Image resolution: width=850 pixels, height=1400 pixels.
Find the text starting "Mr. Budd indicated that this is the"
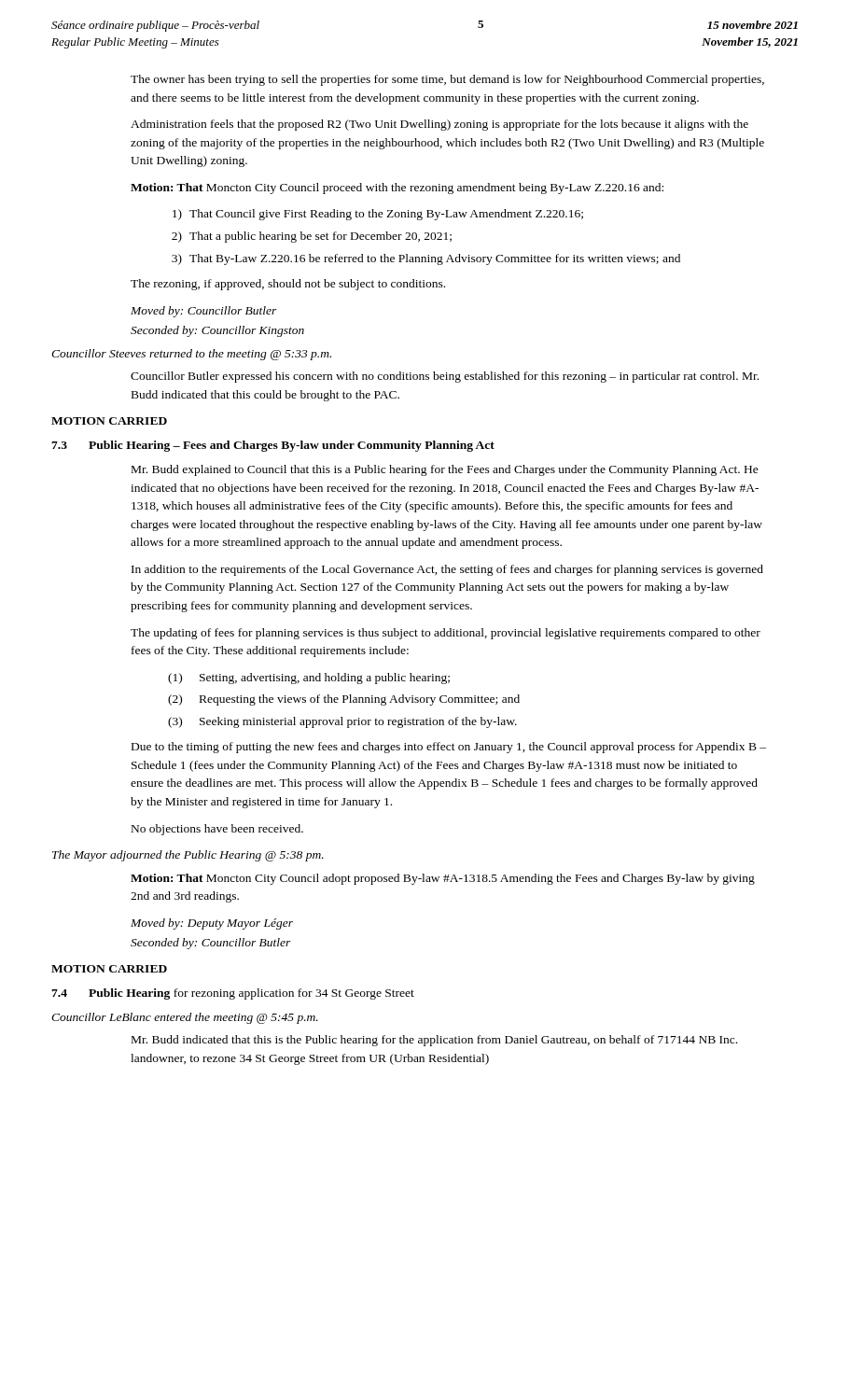[x=451, y=1049]
